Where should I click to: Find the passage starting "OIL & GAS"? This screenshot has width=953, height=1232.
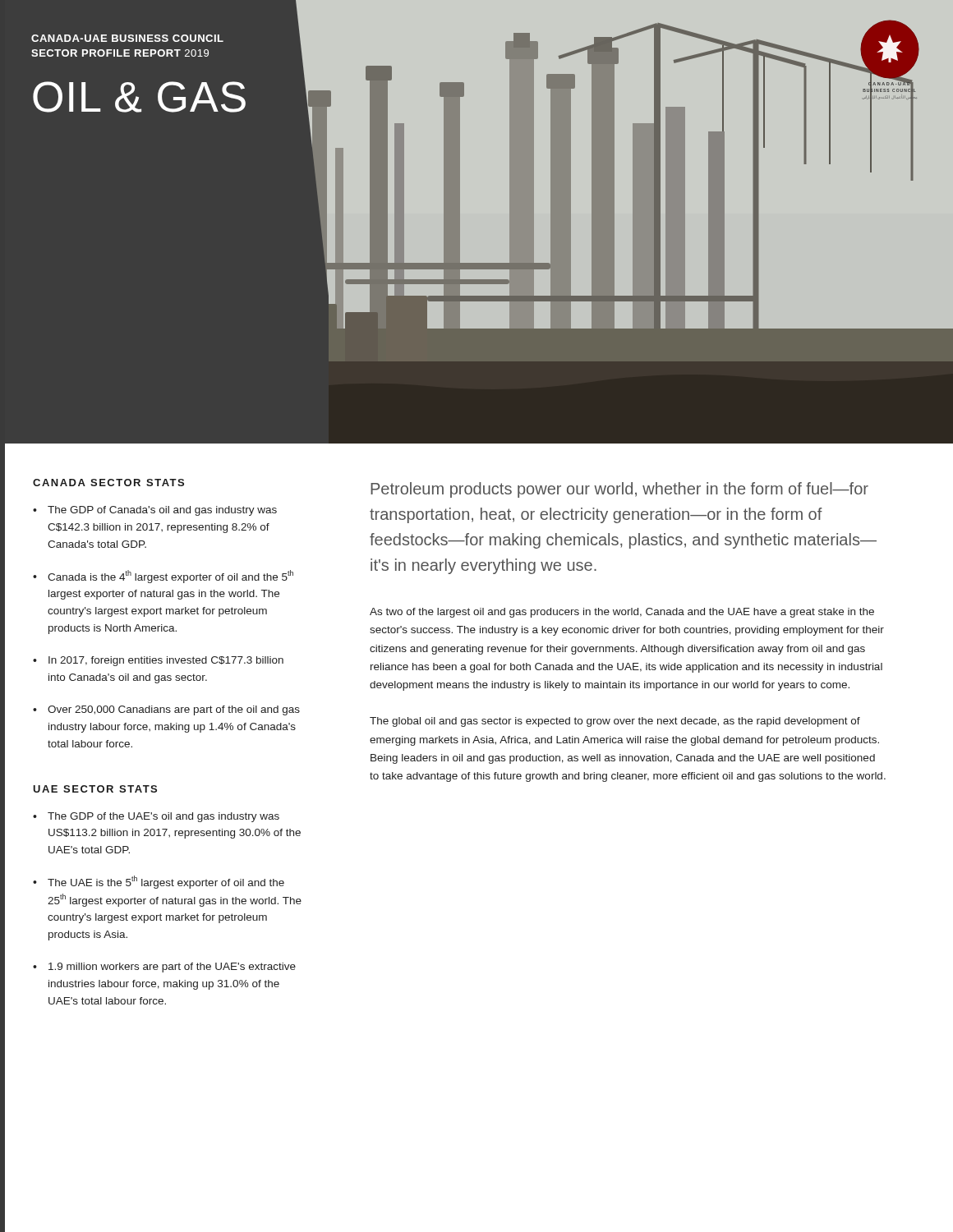pyautogui.click(x=140, y=97)
